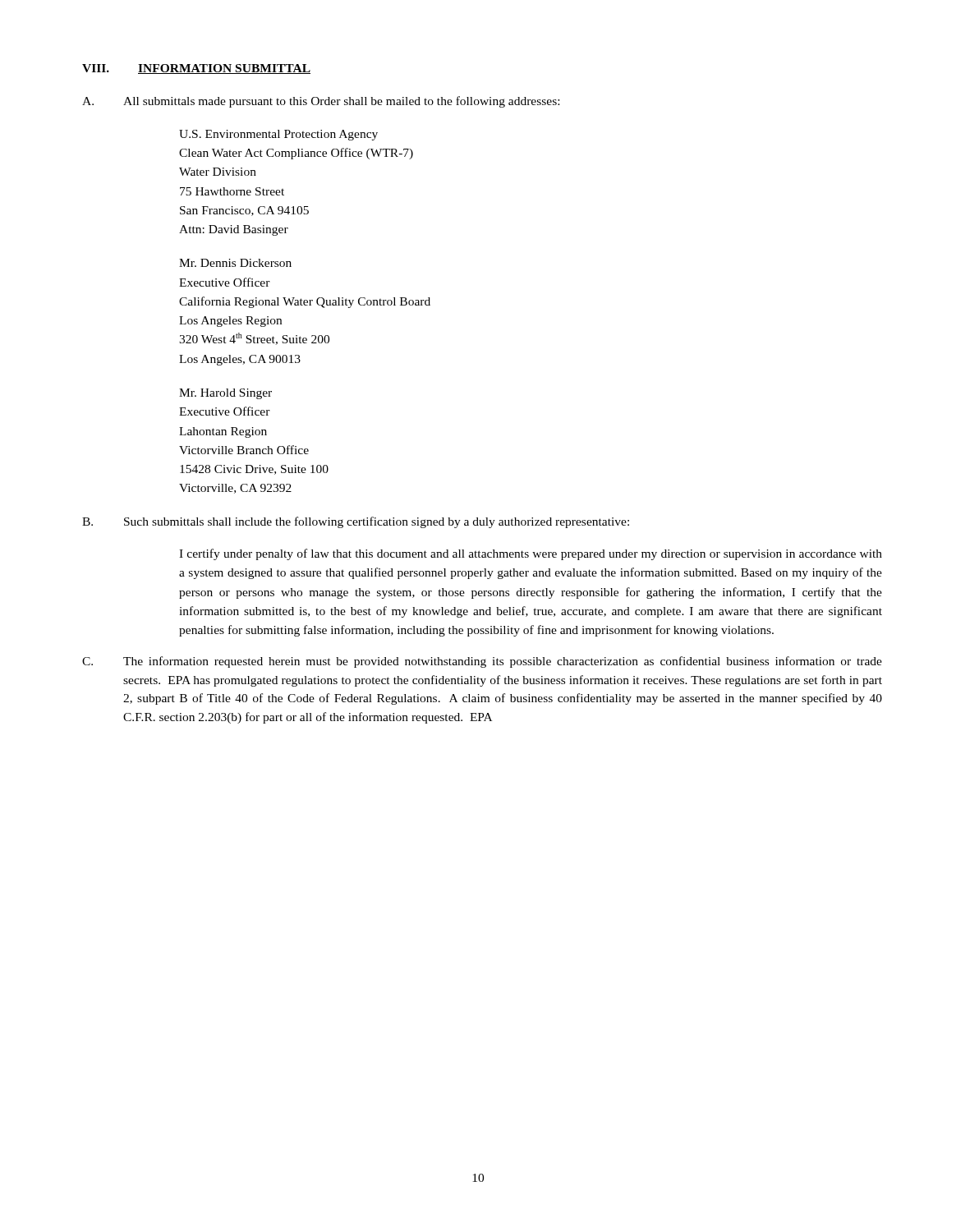
Task: Find the text block starting "Mr. Harold Singer"
Action: [x=254, y=440]
